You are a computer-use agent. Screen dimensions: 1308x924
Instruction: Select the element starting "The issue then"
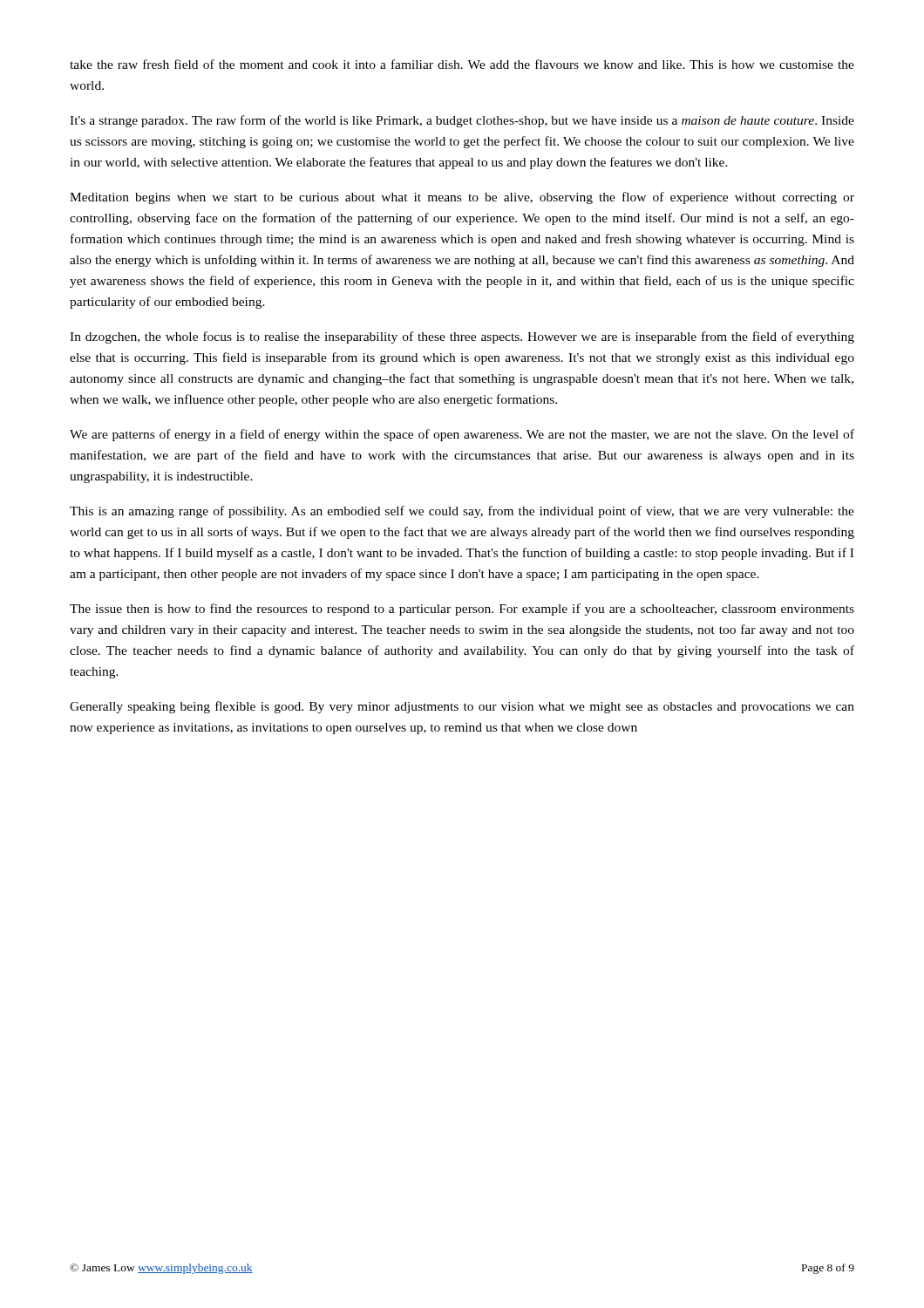coord(462,640)
